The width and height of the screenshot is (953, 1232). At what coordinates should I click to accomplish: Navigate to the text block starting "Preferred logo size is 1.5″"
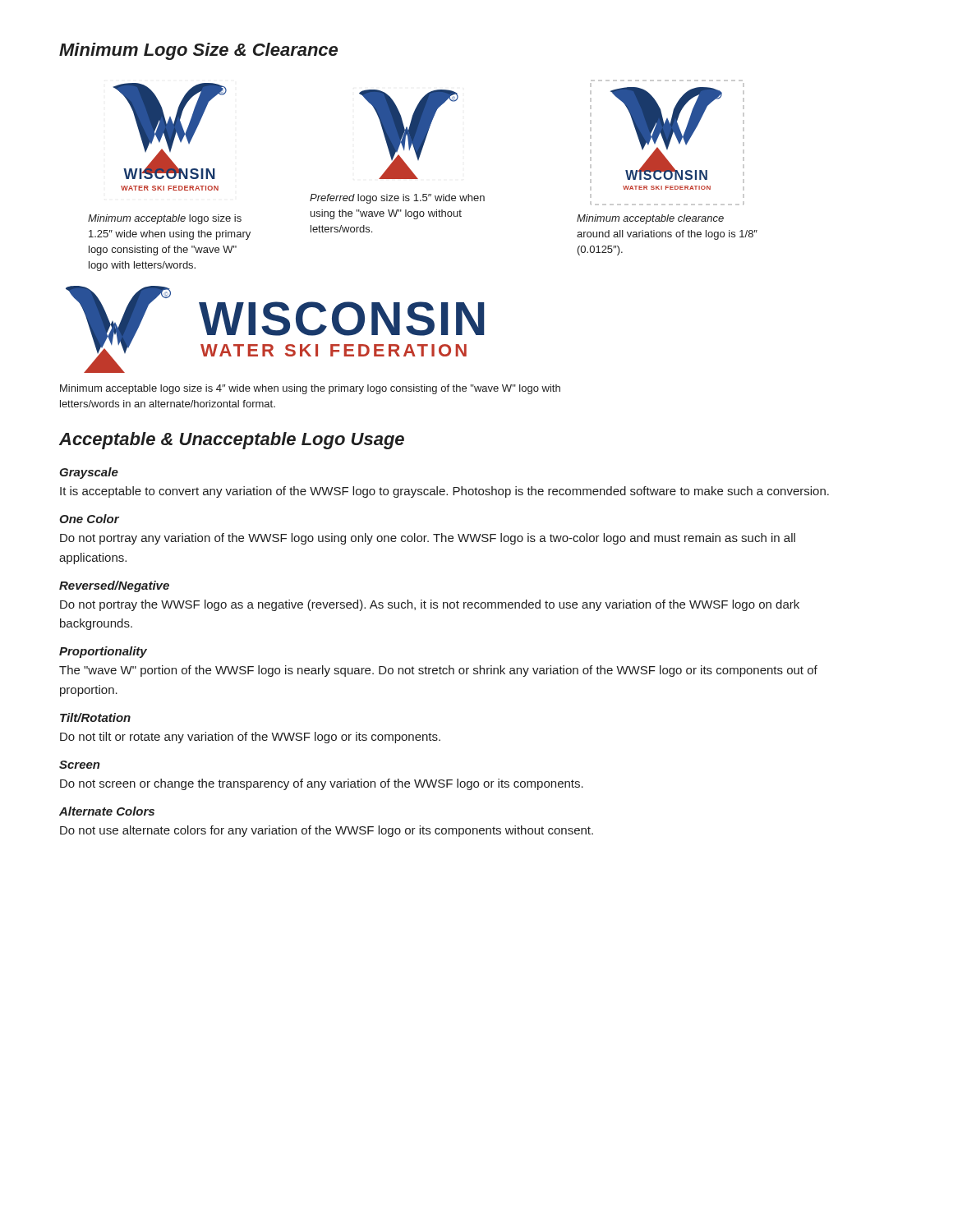click(397, 213)
